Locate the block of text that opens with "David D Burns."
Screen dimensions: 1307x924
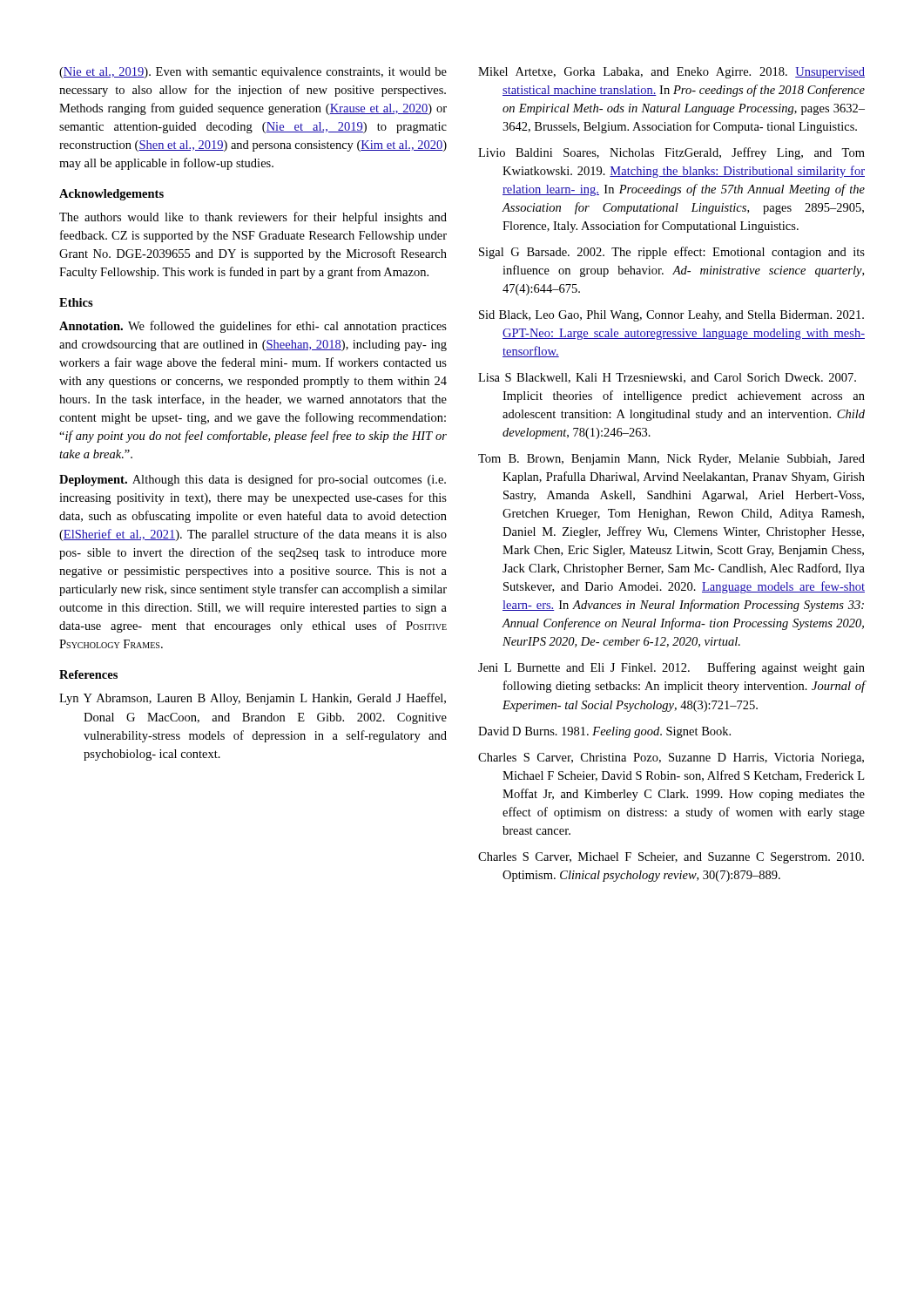[605, 731]
